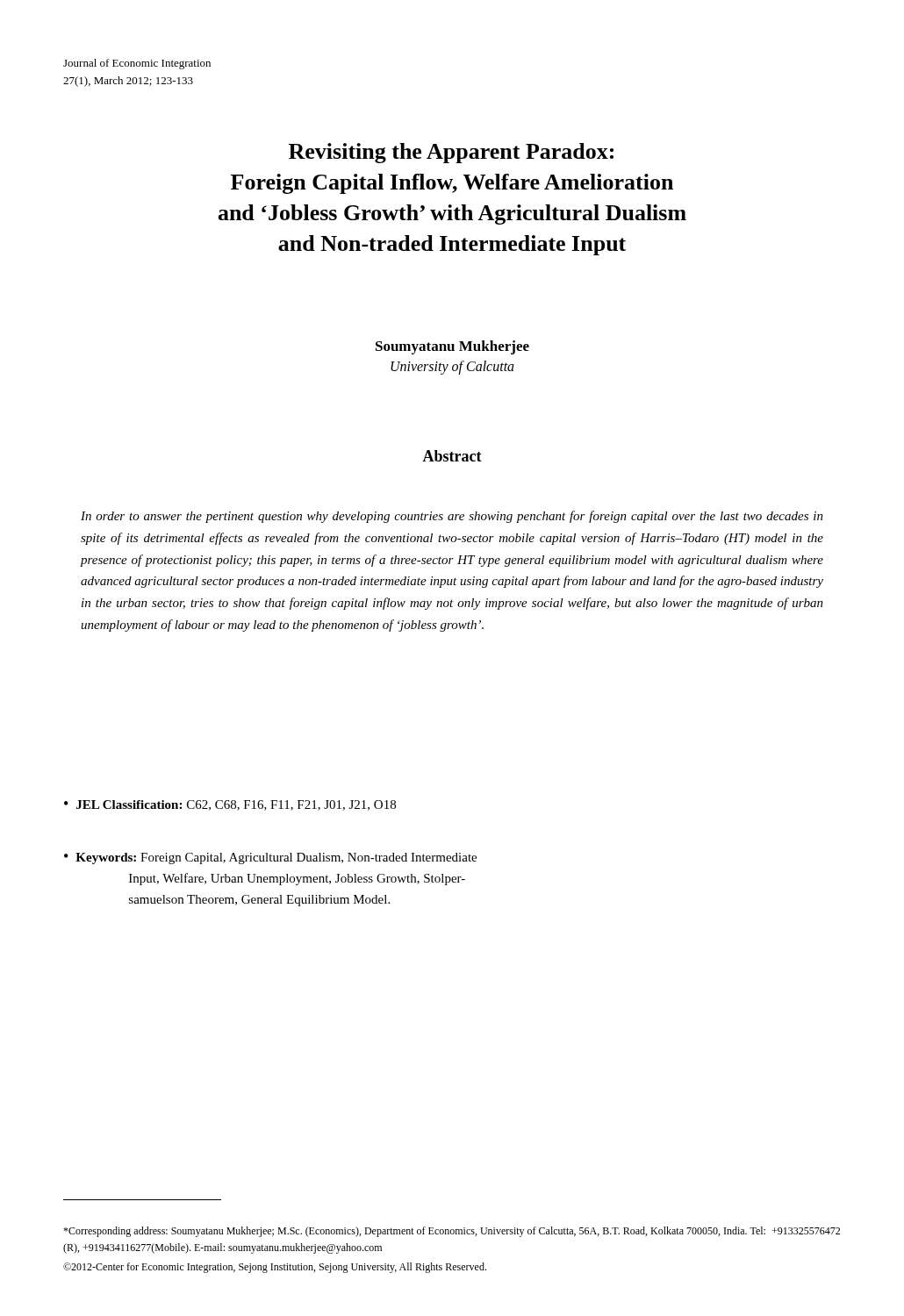Navigate to the block starting "• Keywords: Foreign"
This screenshot has height=1316, width=904.
452,878
